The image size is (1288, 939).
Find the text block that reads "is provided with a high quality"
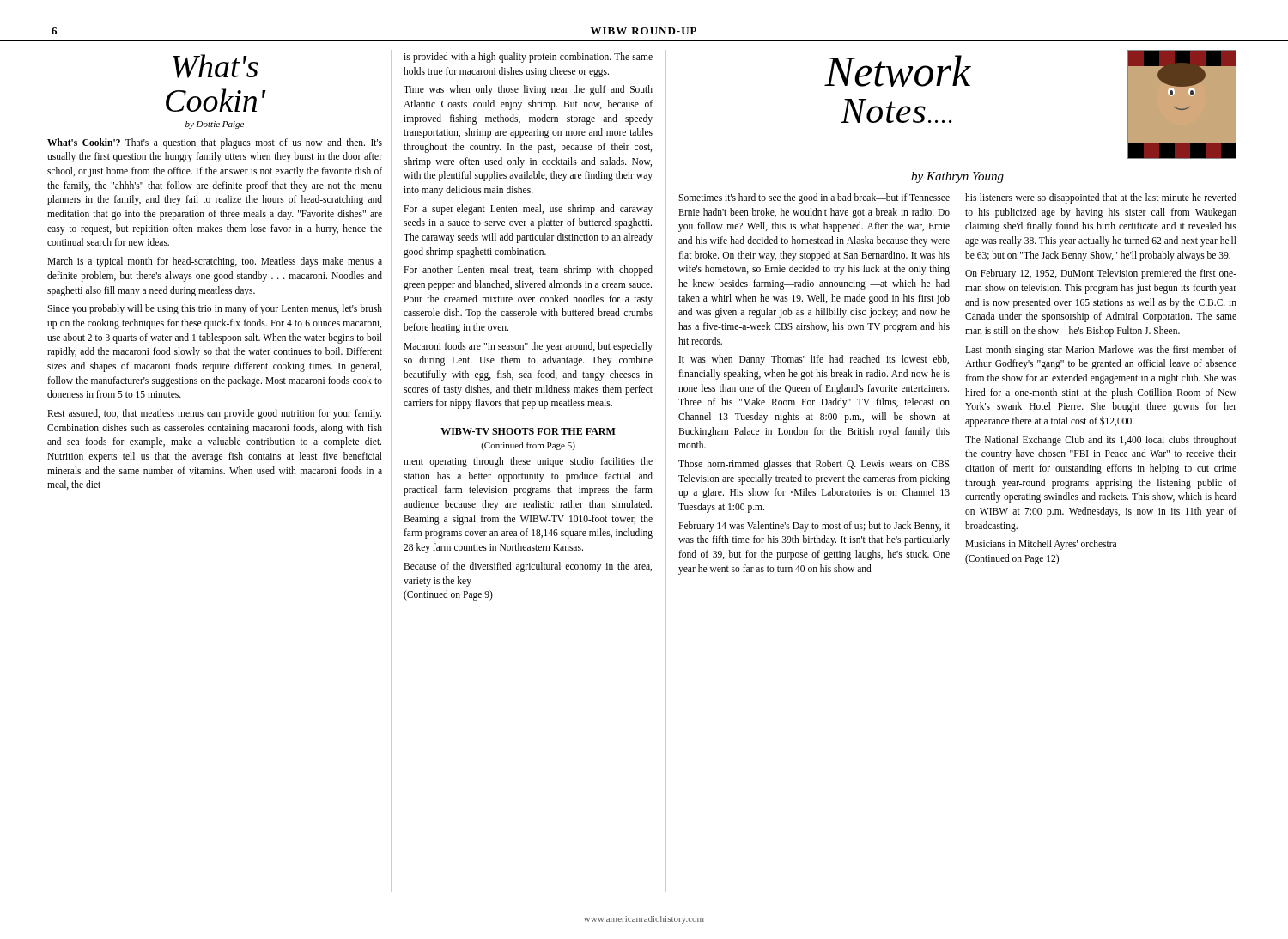[x=528, y=230]
